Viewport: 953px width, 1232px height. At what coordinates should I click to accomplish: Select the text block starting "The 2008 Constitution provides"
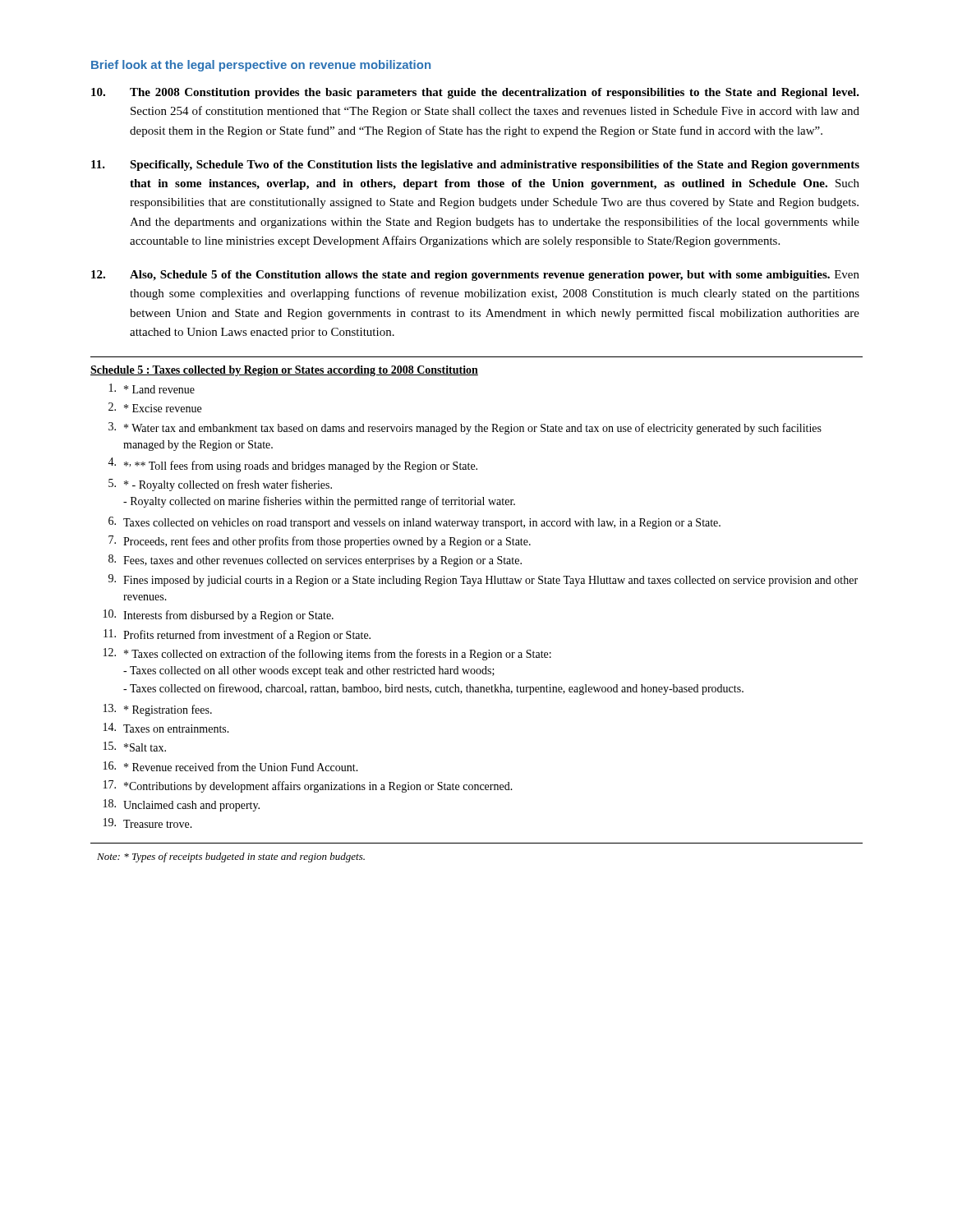[475, 112]
